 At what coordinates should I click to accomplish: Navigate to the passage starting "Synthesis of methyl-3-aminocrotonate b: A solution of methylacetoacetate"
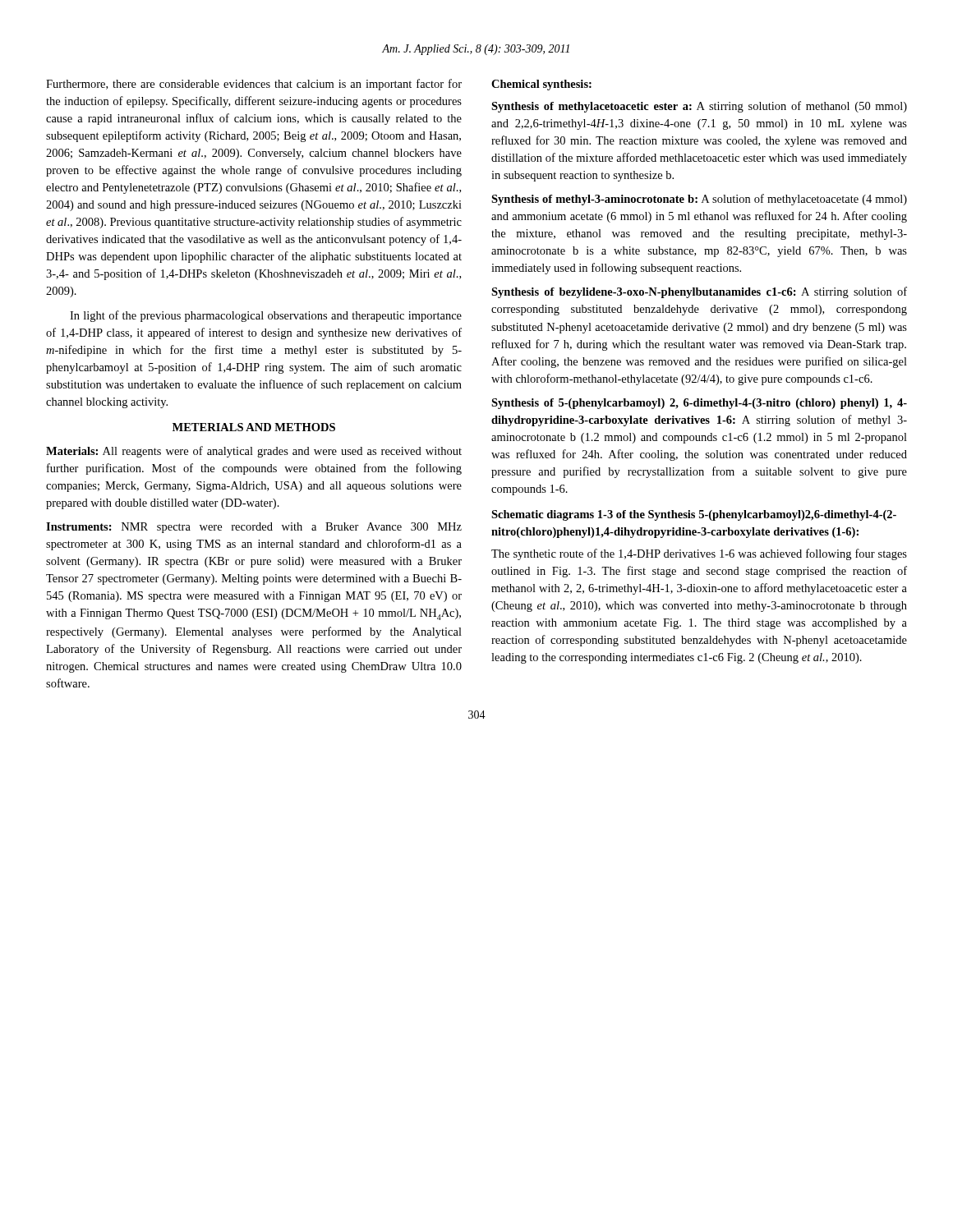(x=699, y=234)
